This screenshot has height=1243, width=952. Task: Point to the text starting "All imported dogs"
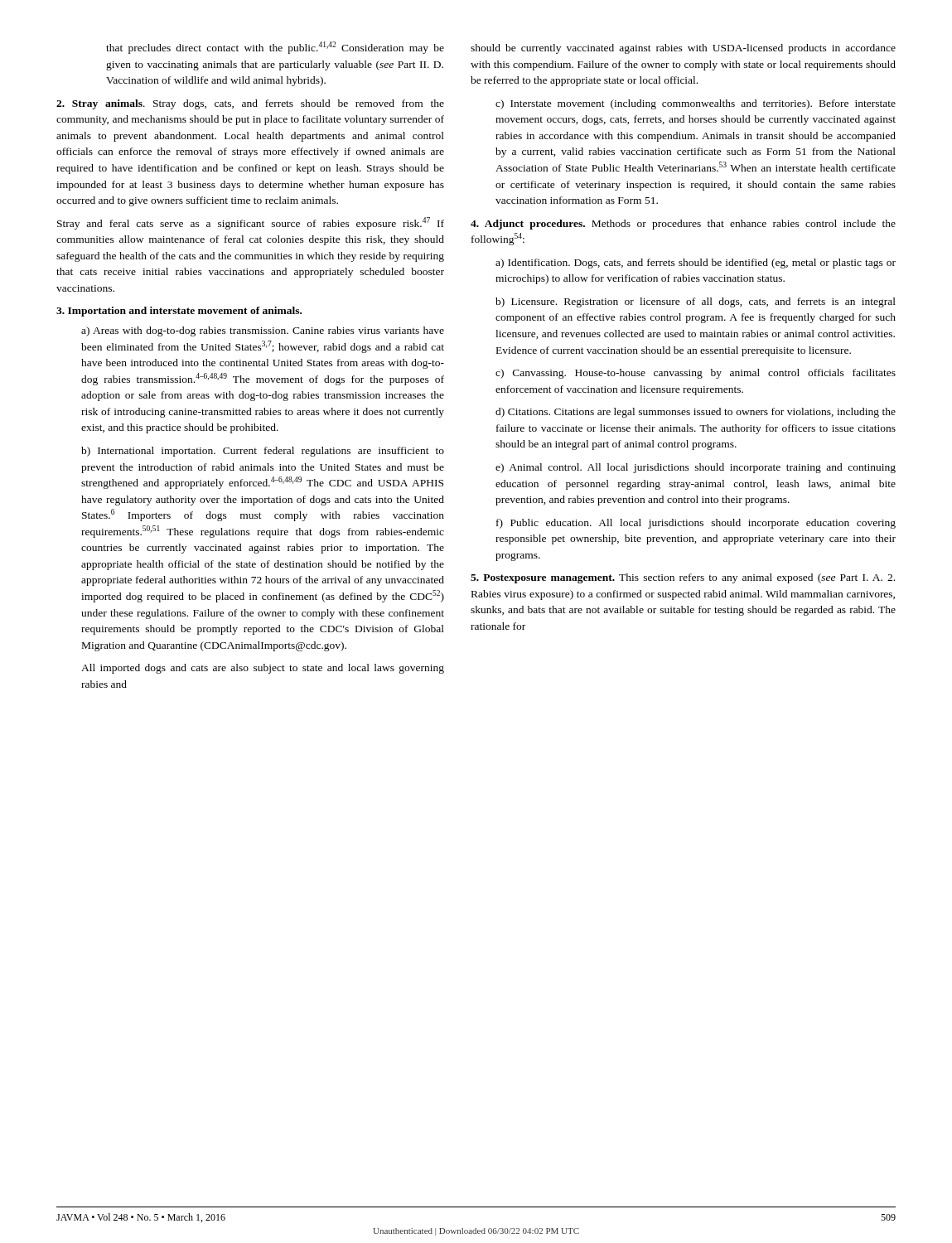click(263, 676)
